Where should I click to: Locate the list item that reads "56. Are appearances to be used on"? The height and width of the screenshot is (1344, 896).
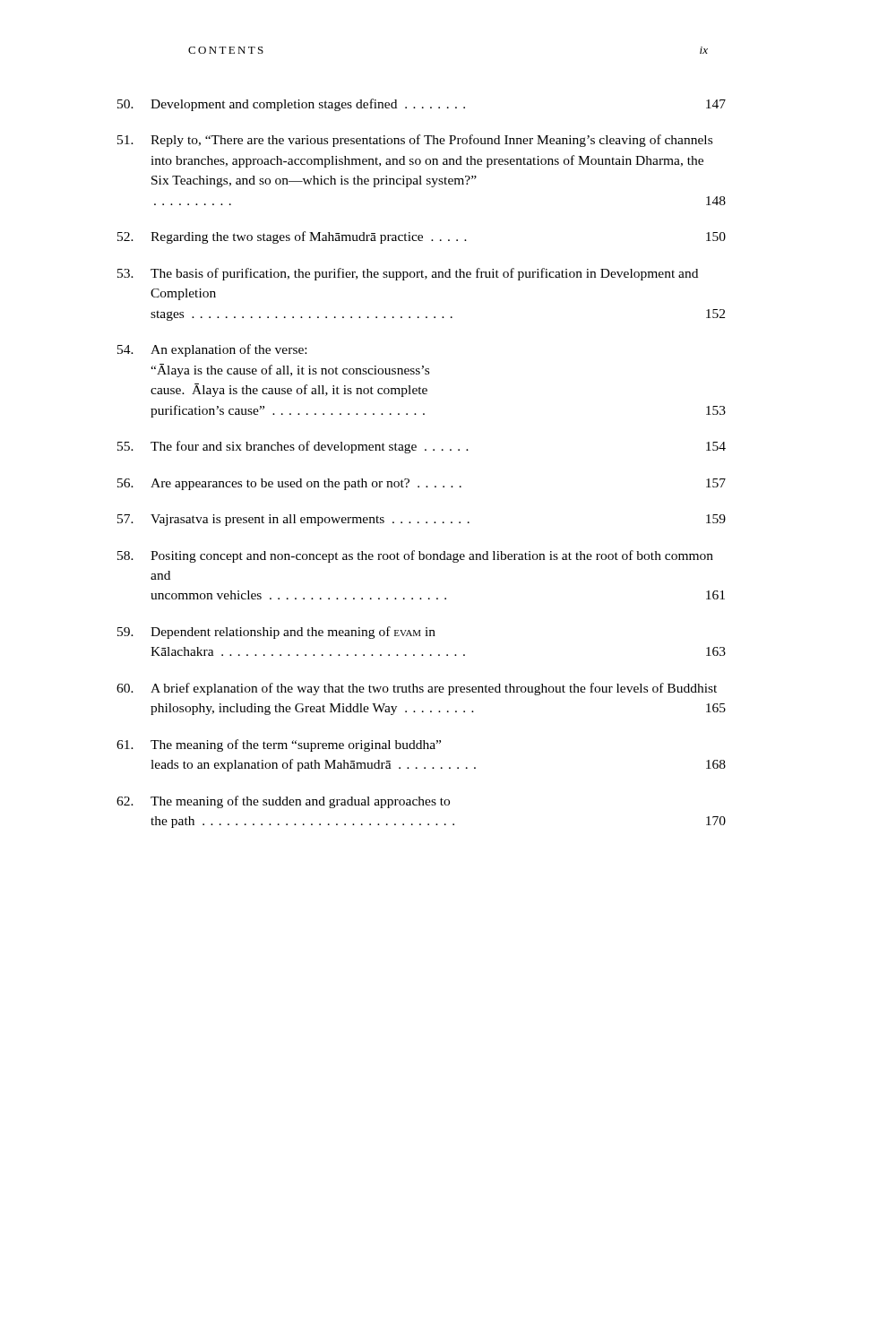click(x=421, y=483)
